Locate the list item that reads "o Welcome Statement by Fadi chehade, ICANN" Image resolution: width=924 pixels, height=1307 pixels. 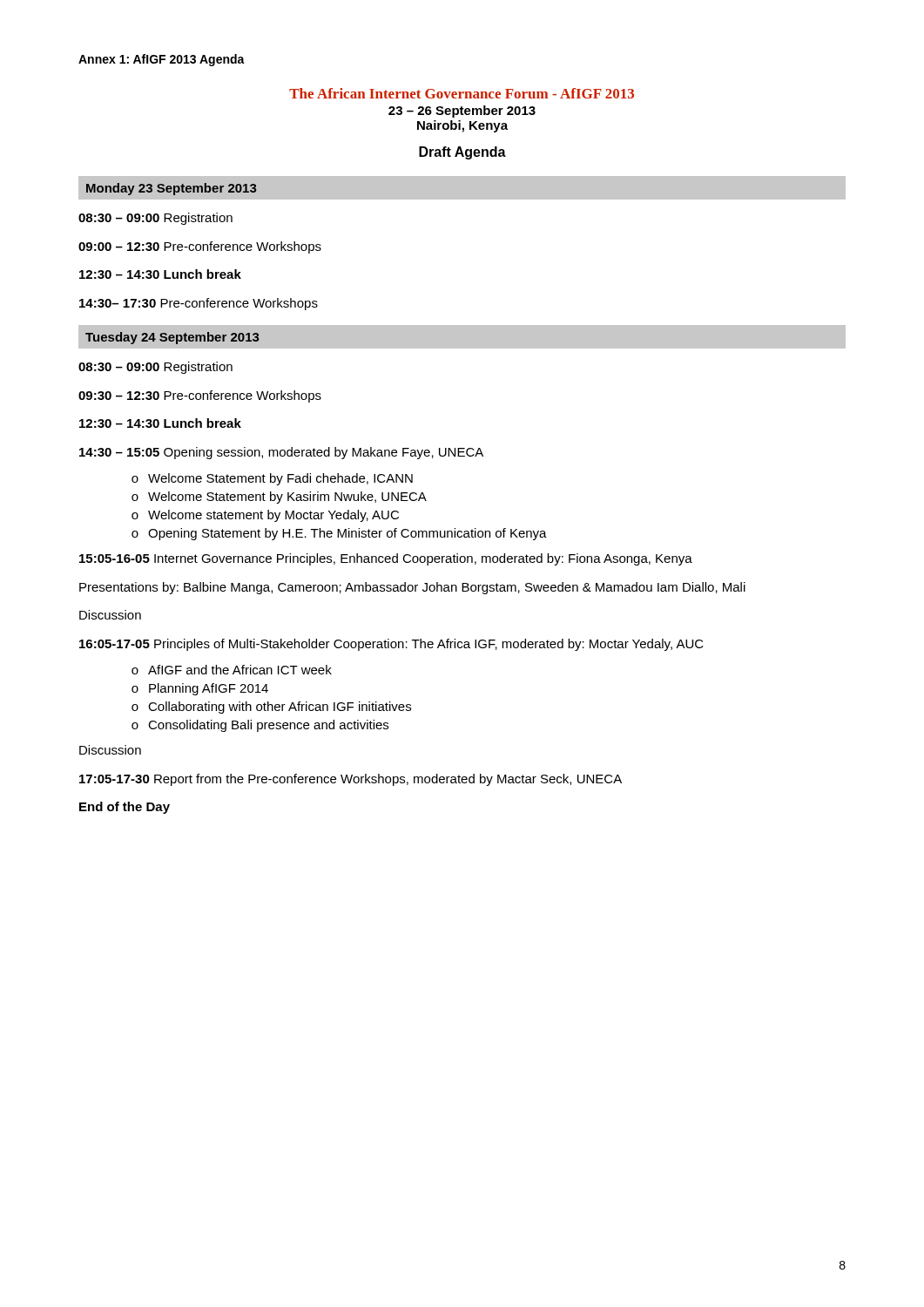point(268,478)
